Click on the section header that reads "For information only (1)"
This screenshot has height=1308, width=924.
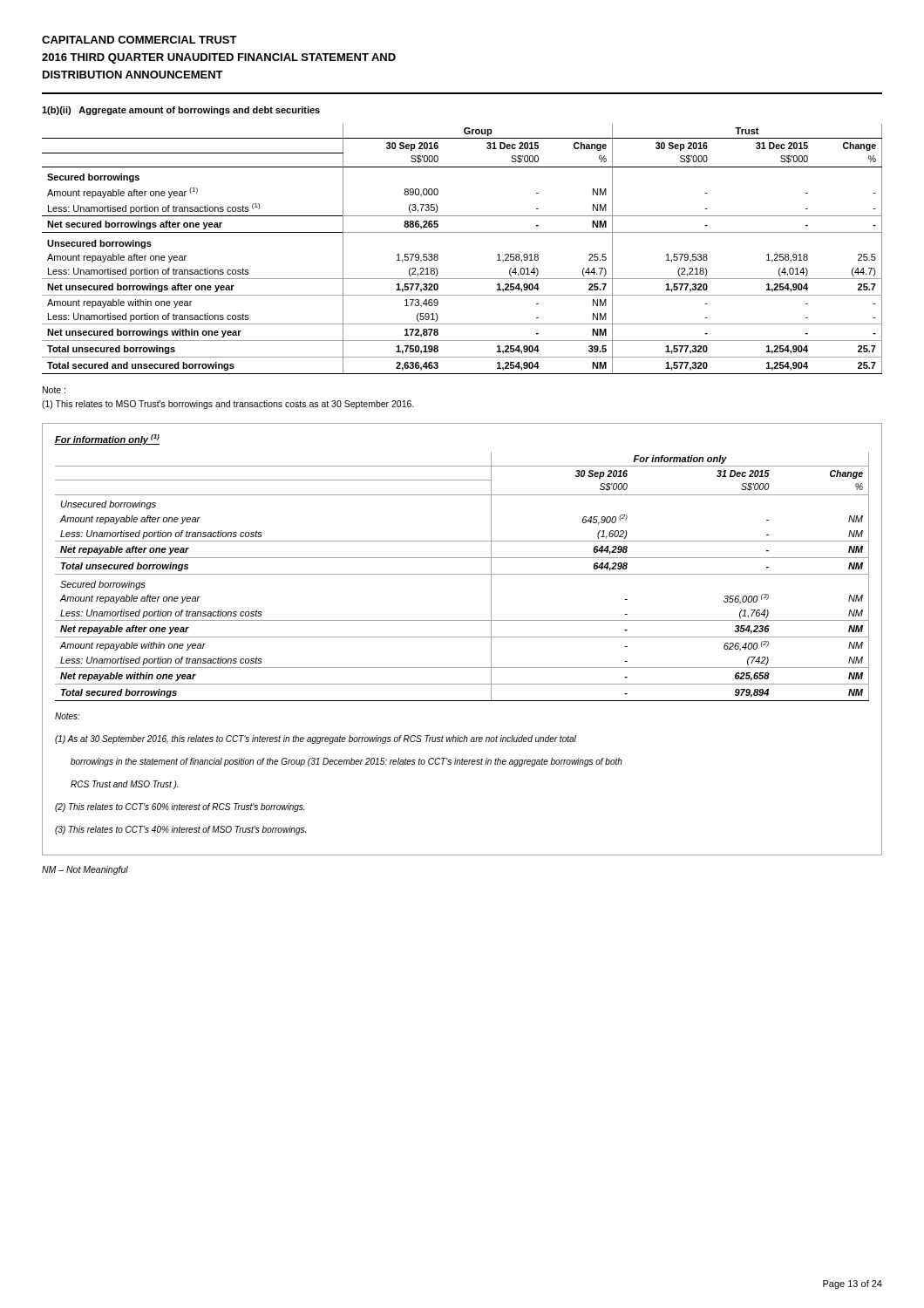click(107, 439)
